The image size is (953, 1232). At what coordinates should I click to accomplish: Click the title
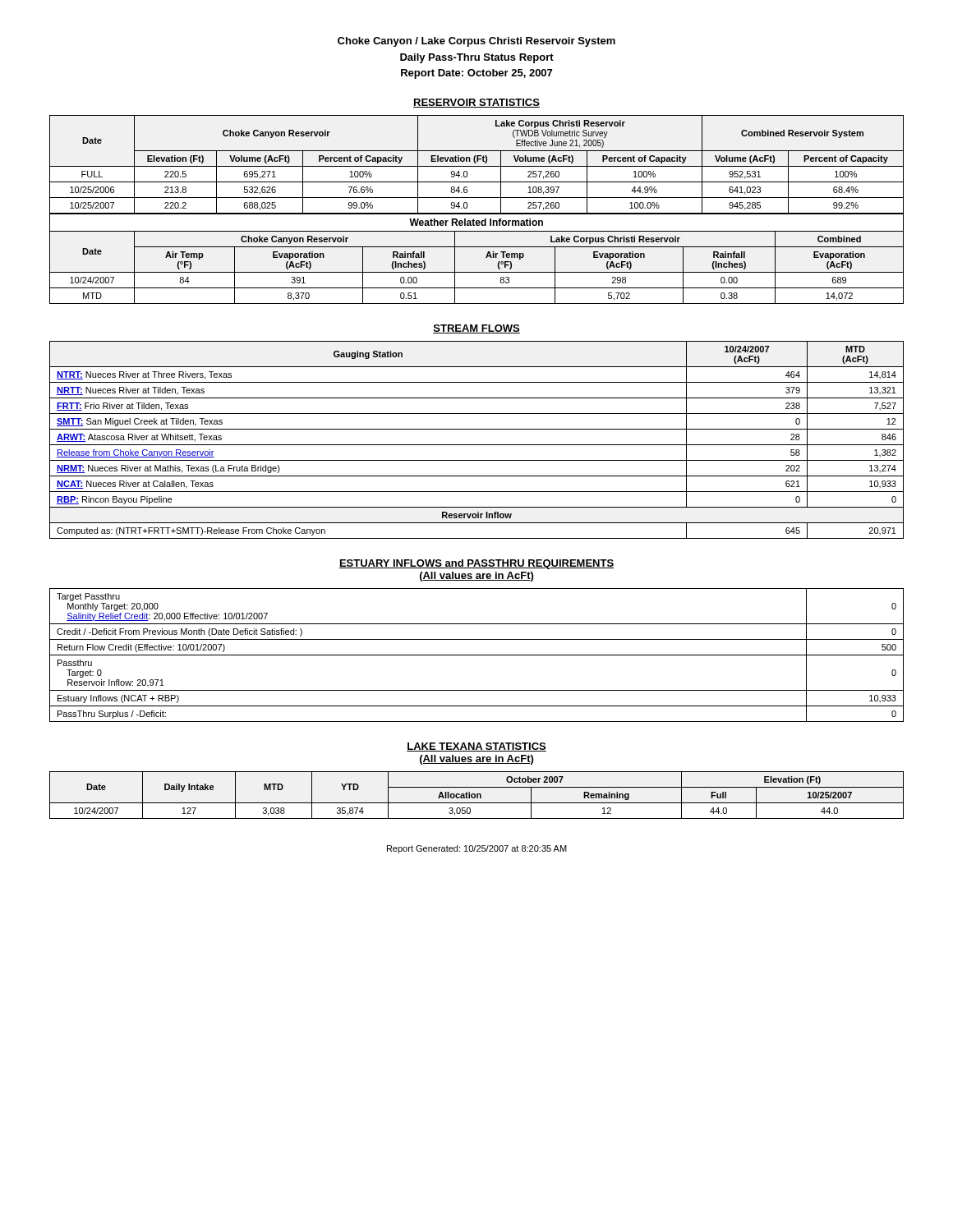point(476,57)
